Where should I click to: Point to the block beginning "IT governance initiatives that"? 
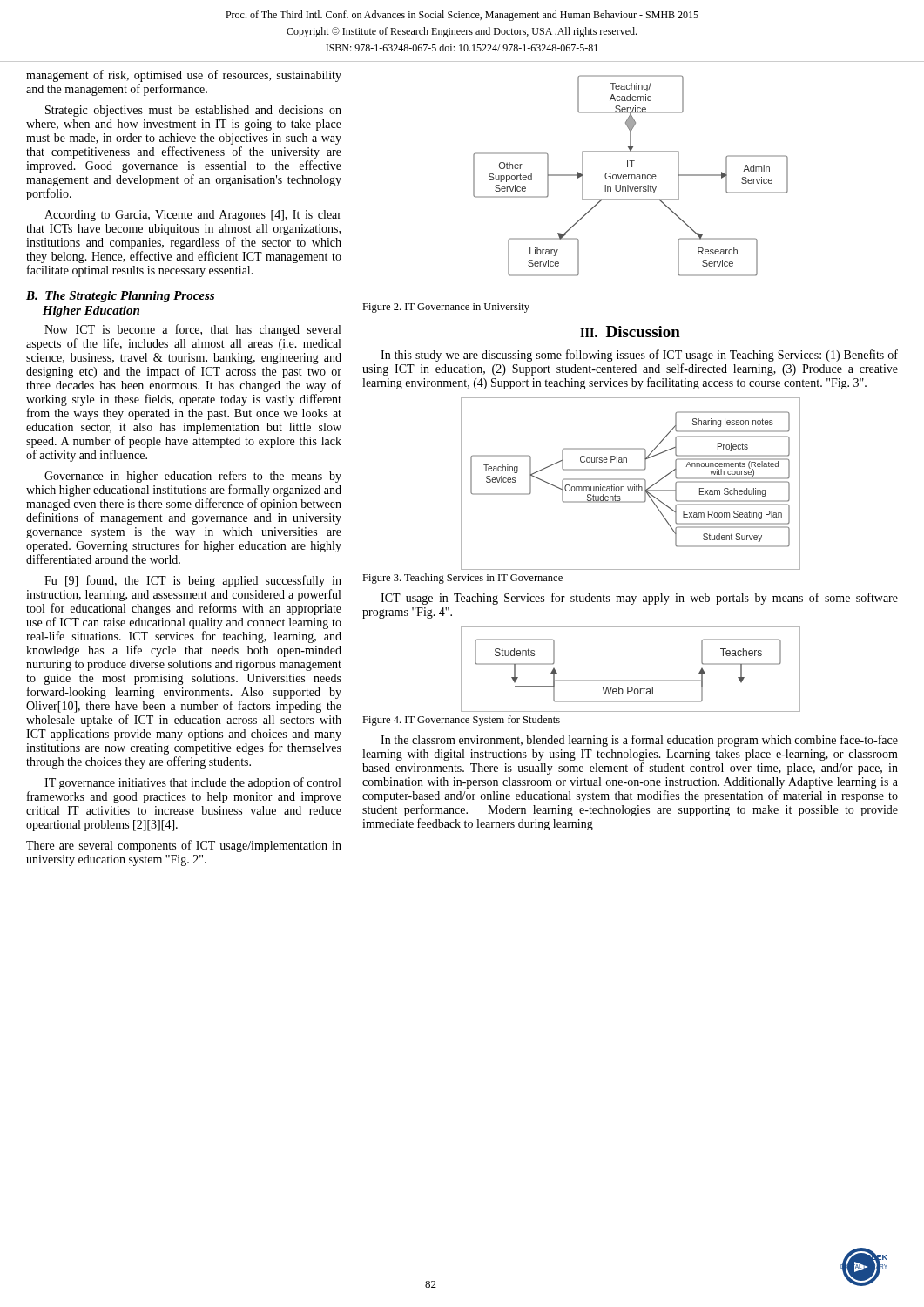(184, 803)
